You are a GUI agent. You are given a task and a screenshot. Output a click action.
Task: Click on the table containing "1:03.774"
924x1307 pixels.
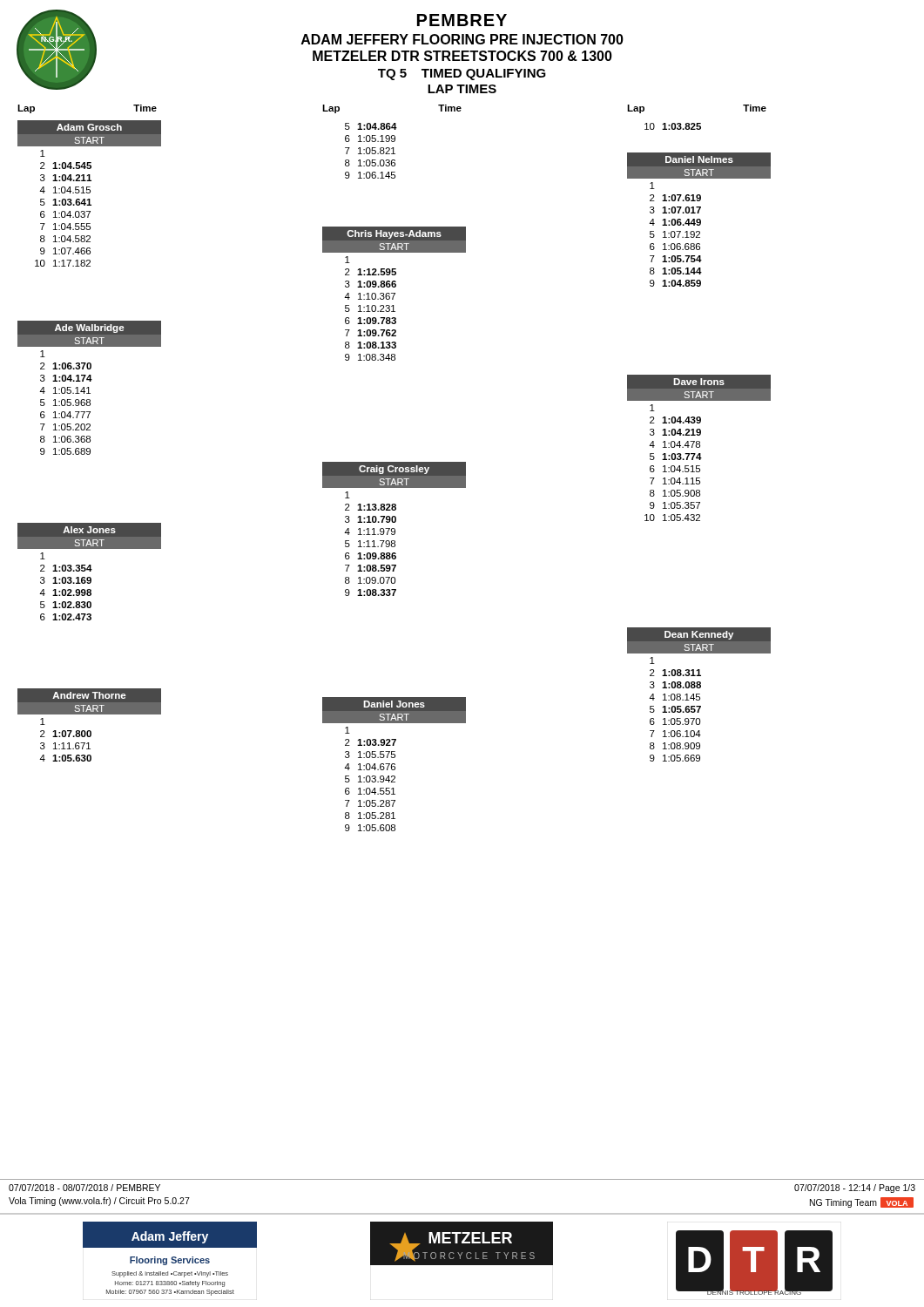tap(699, 449)
